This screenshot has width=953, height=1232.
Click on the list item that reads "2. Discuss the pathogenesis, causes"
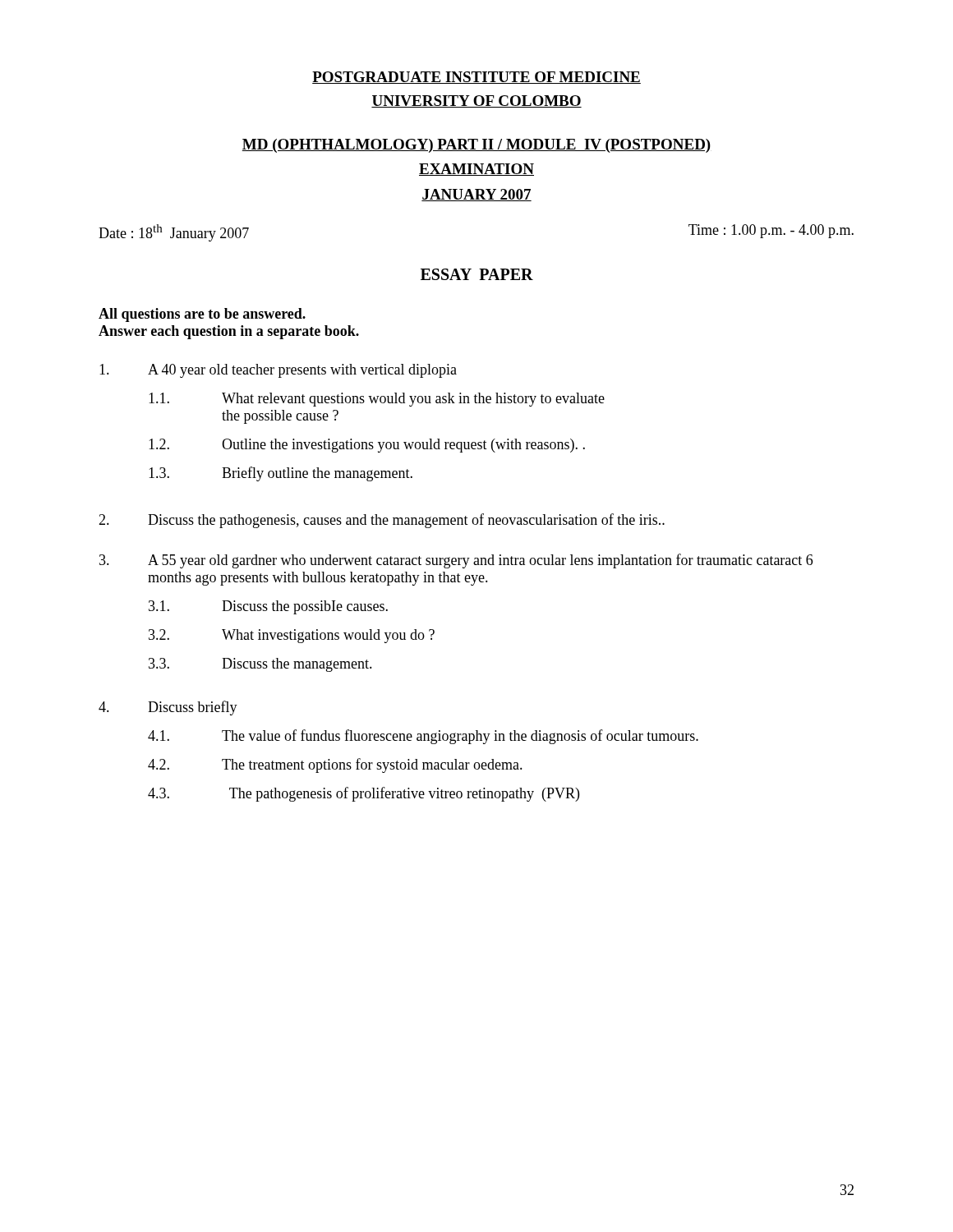click(476, 520)
